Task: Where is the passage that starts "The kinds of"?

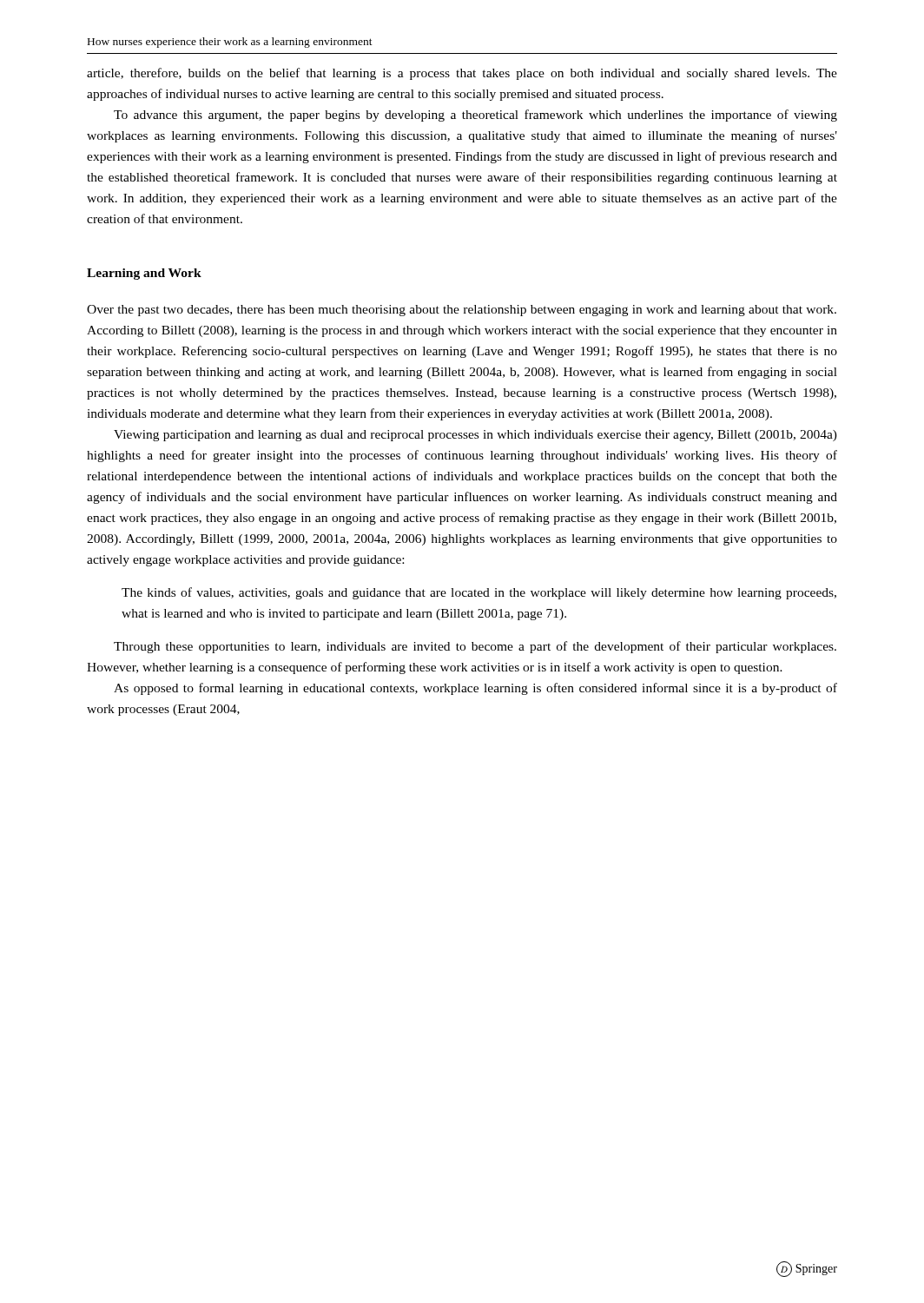Action: tap(479, 603)
